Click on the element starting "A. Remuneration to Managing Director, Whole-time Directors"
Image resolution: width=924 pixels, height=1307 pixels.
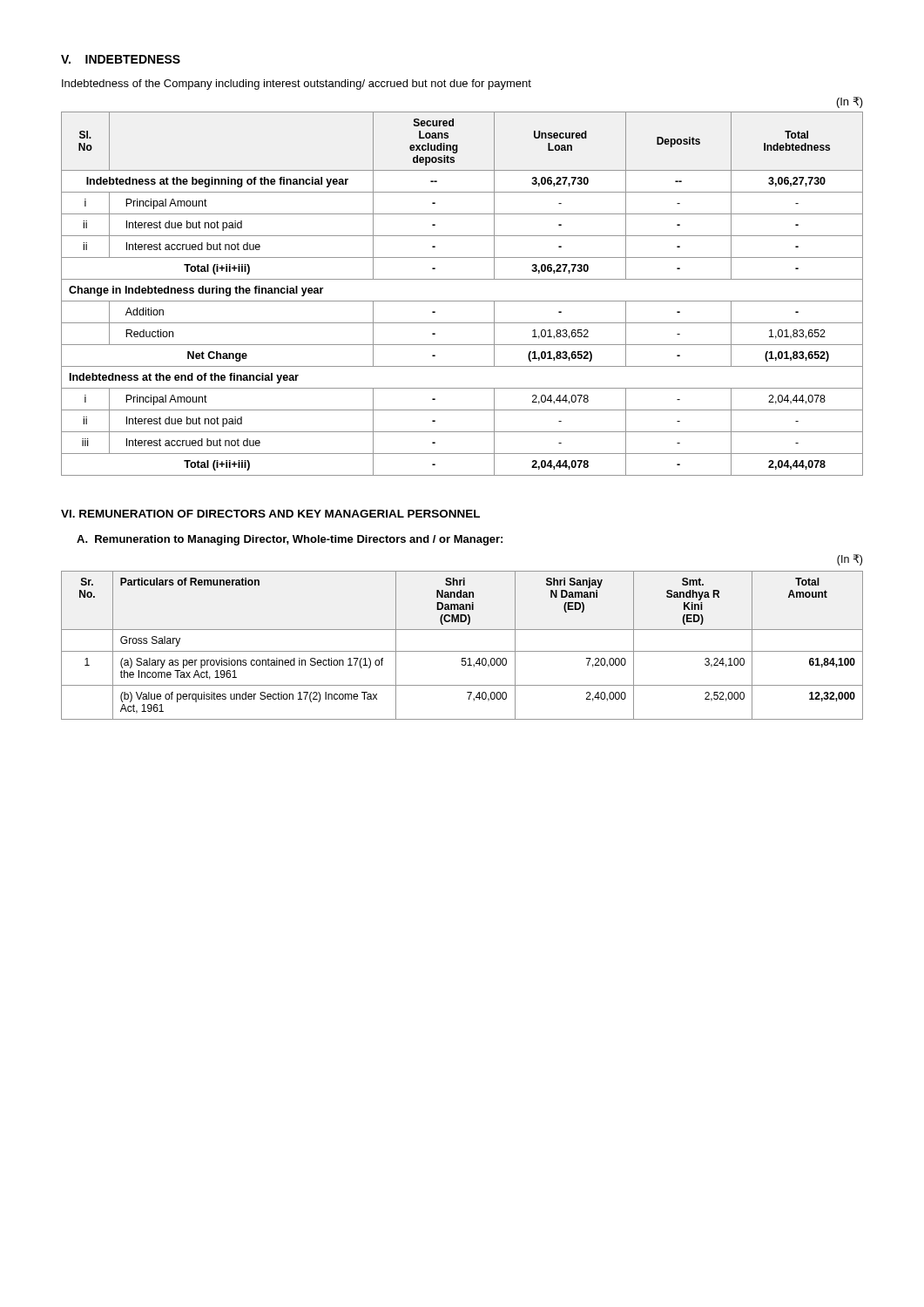[x=290, y=539]
